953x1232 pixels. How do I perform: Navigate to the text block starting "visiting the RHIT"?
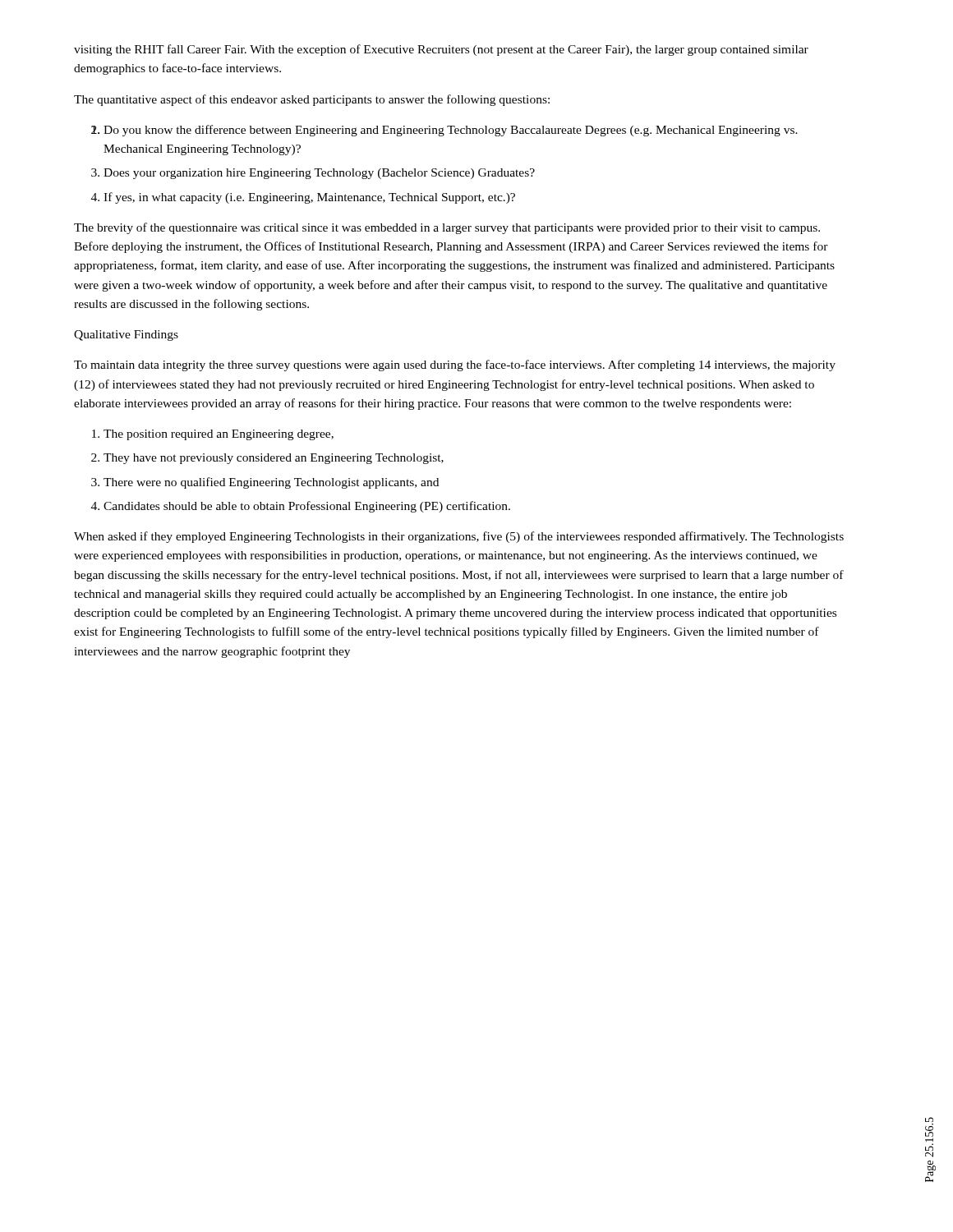441,58
